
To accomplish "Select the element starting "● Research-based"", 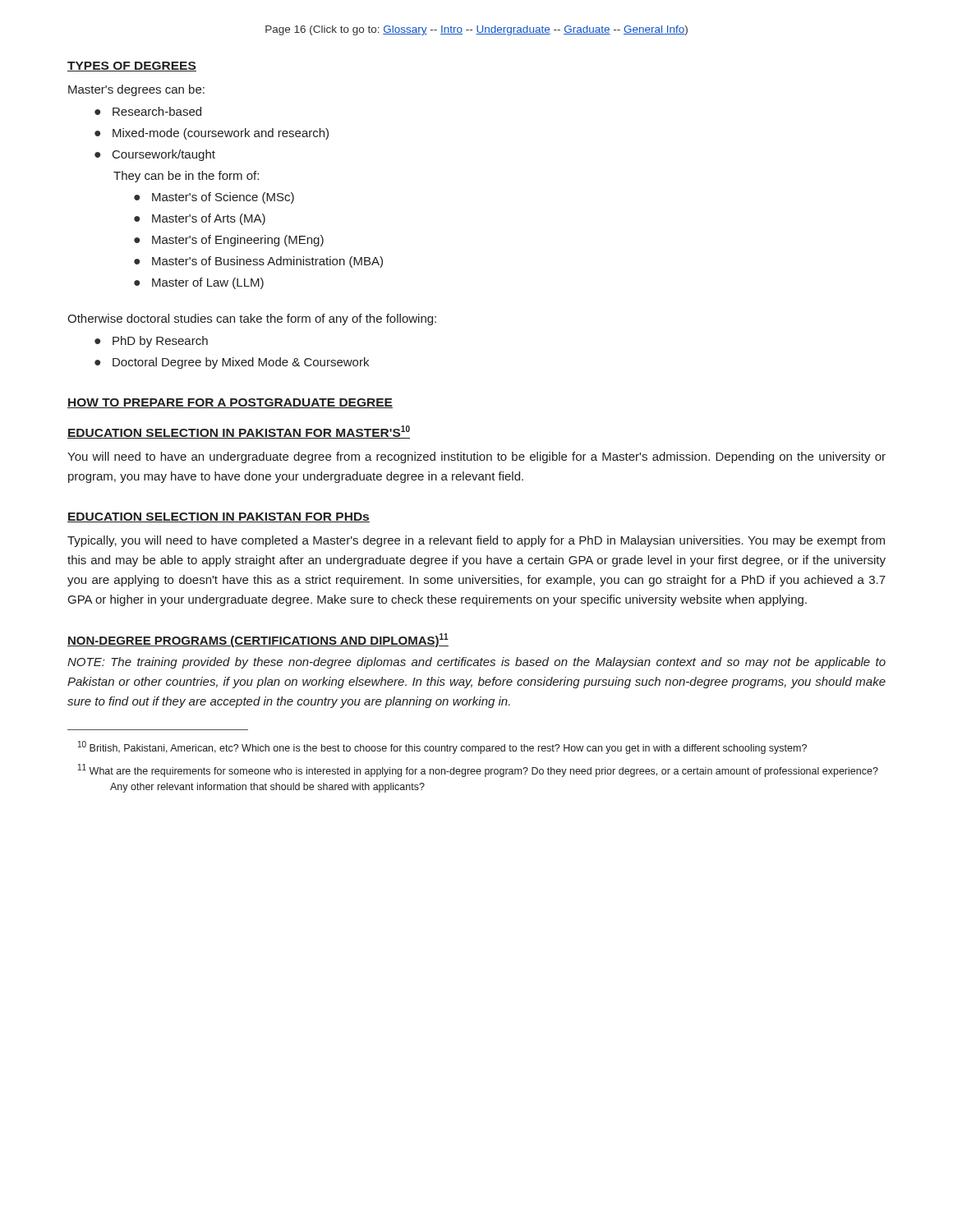I will (x=148, y=112).
